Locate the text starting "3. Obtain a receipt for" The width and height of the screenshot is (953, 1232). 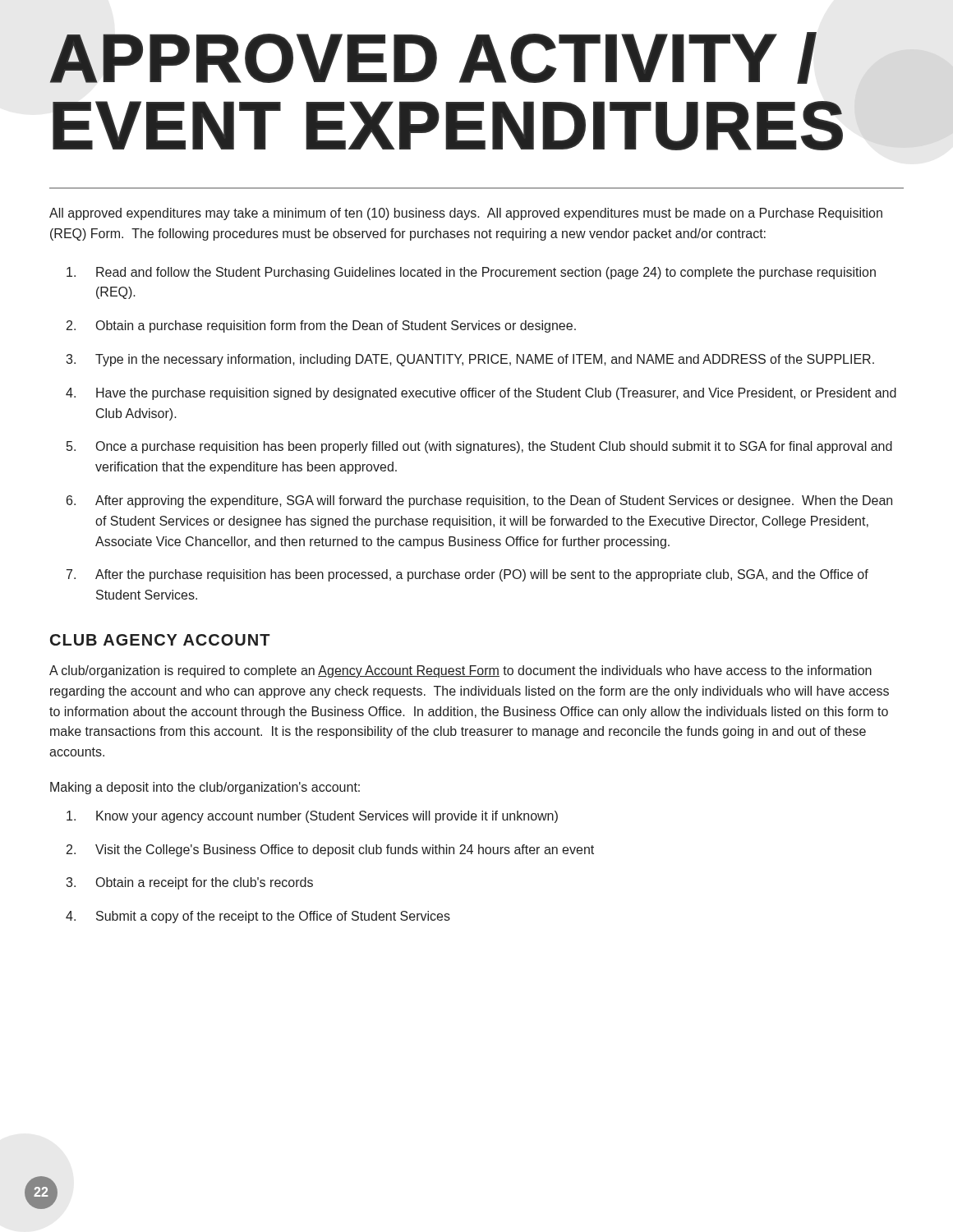click(x=189, y=883)
